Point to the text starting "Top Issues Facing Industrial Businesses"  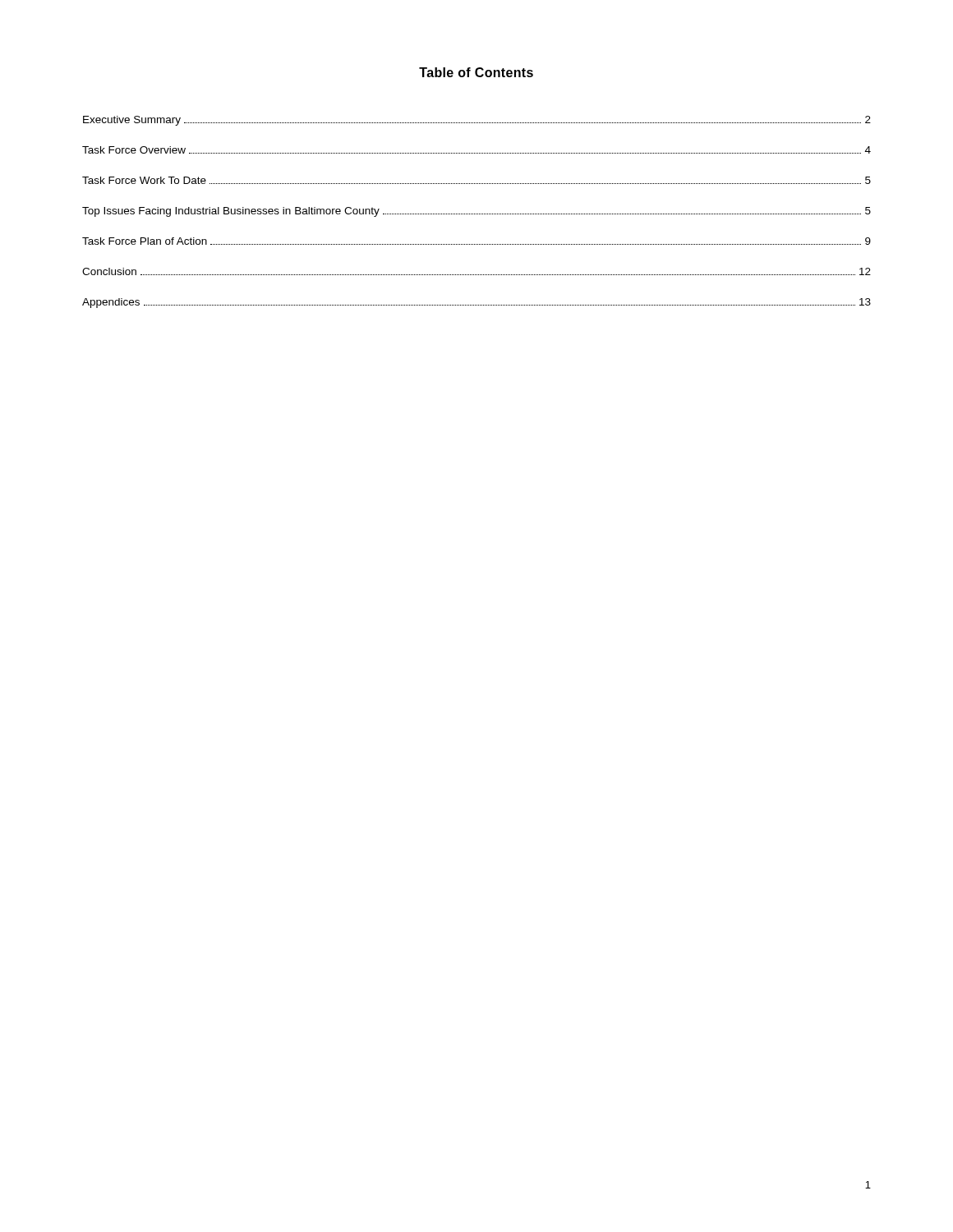pyautogui.click(x=476, y=211)
